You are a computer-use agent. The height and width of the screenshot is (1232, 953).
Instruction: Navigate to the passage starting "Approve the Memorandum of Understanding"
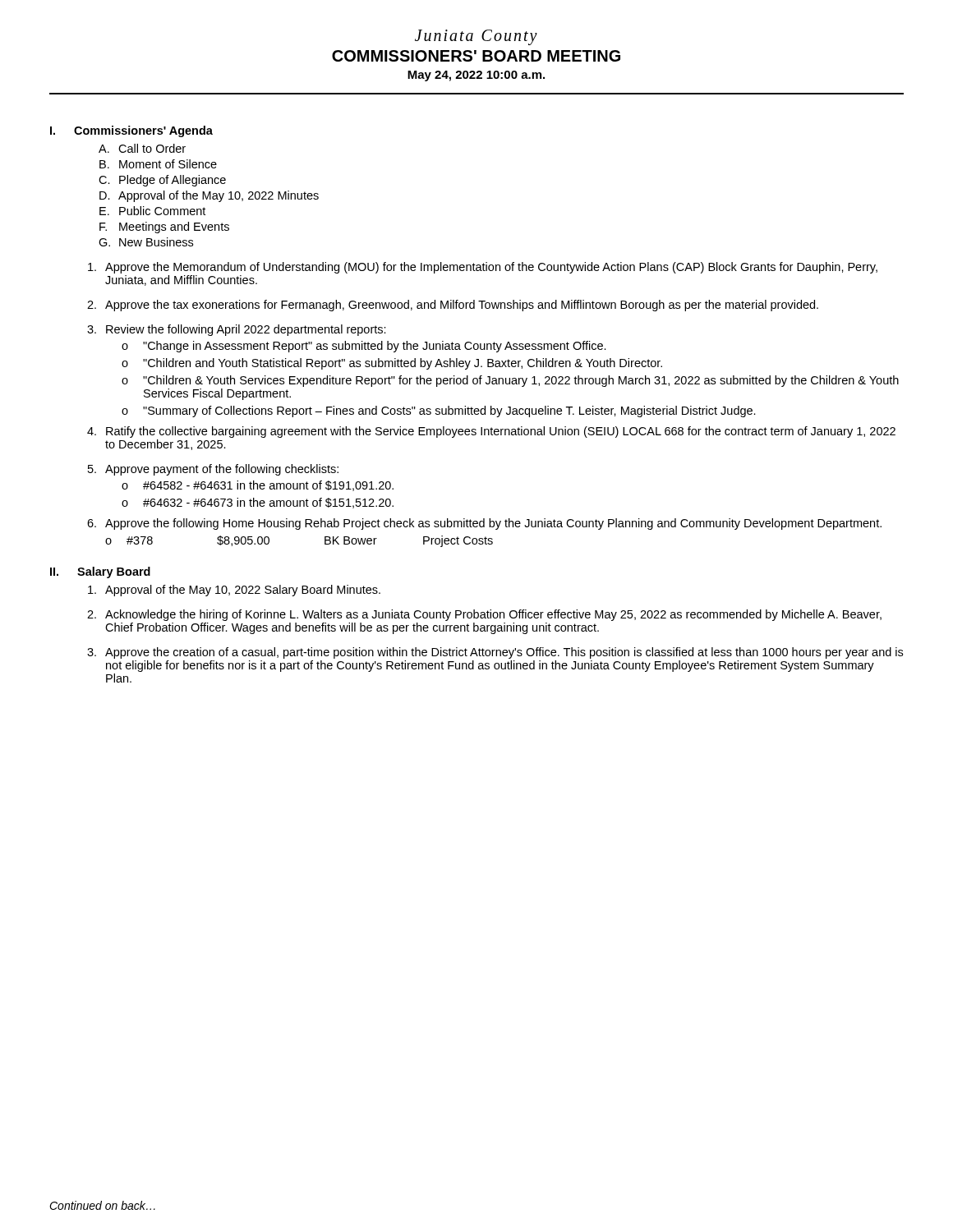tap(495, 274)
